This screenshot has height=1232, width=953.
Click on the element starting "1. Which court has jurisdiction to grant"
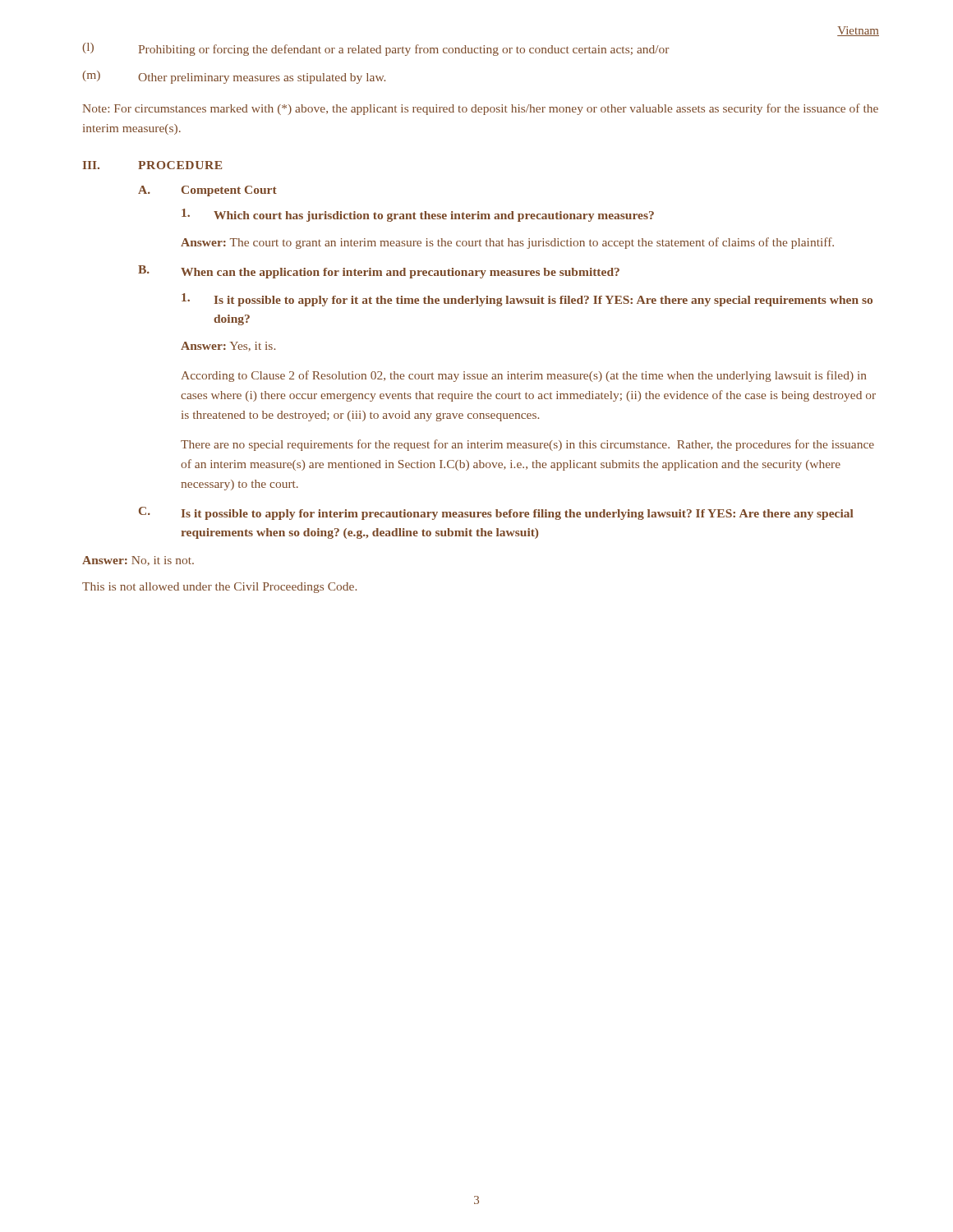418,215
